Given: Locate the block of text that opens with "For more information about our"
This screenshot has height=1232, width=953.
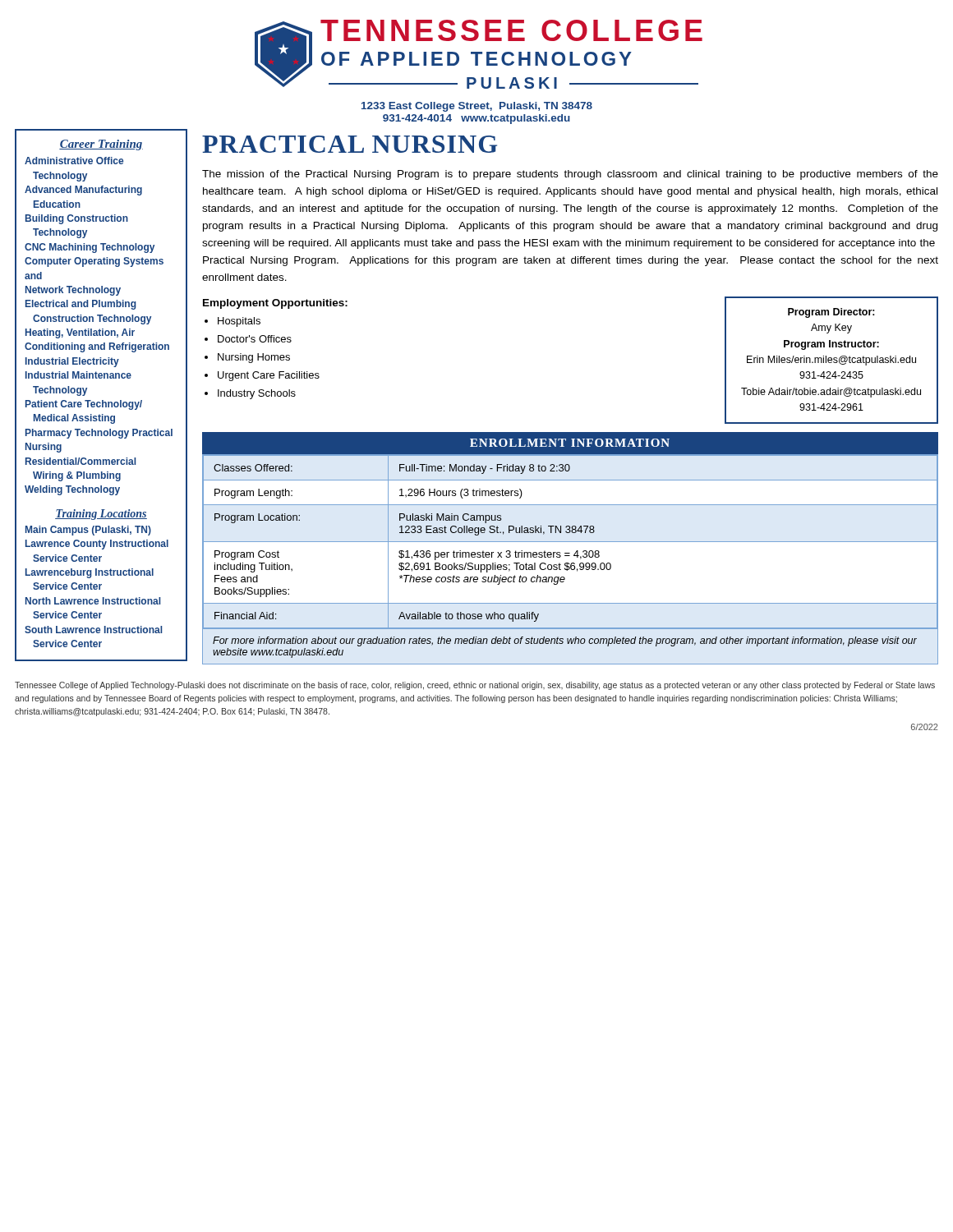Looking at the screenshot, I should click(x=565, y=647).
